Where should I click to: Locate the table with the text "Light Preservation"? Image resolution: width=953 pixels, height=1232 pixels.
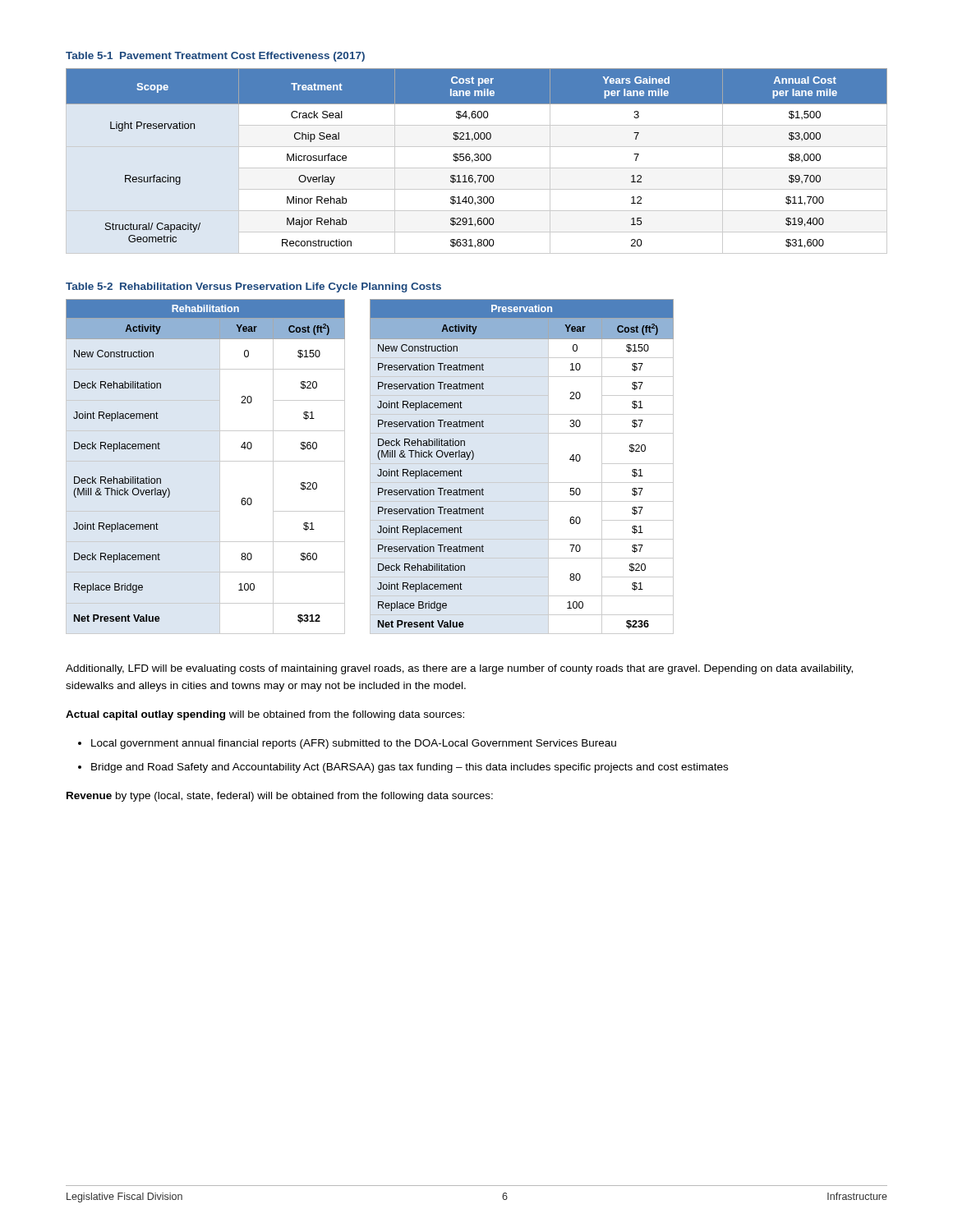[x=476, y=161]
